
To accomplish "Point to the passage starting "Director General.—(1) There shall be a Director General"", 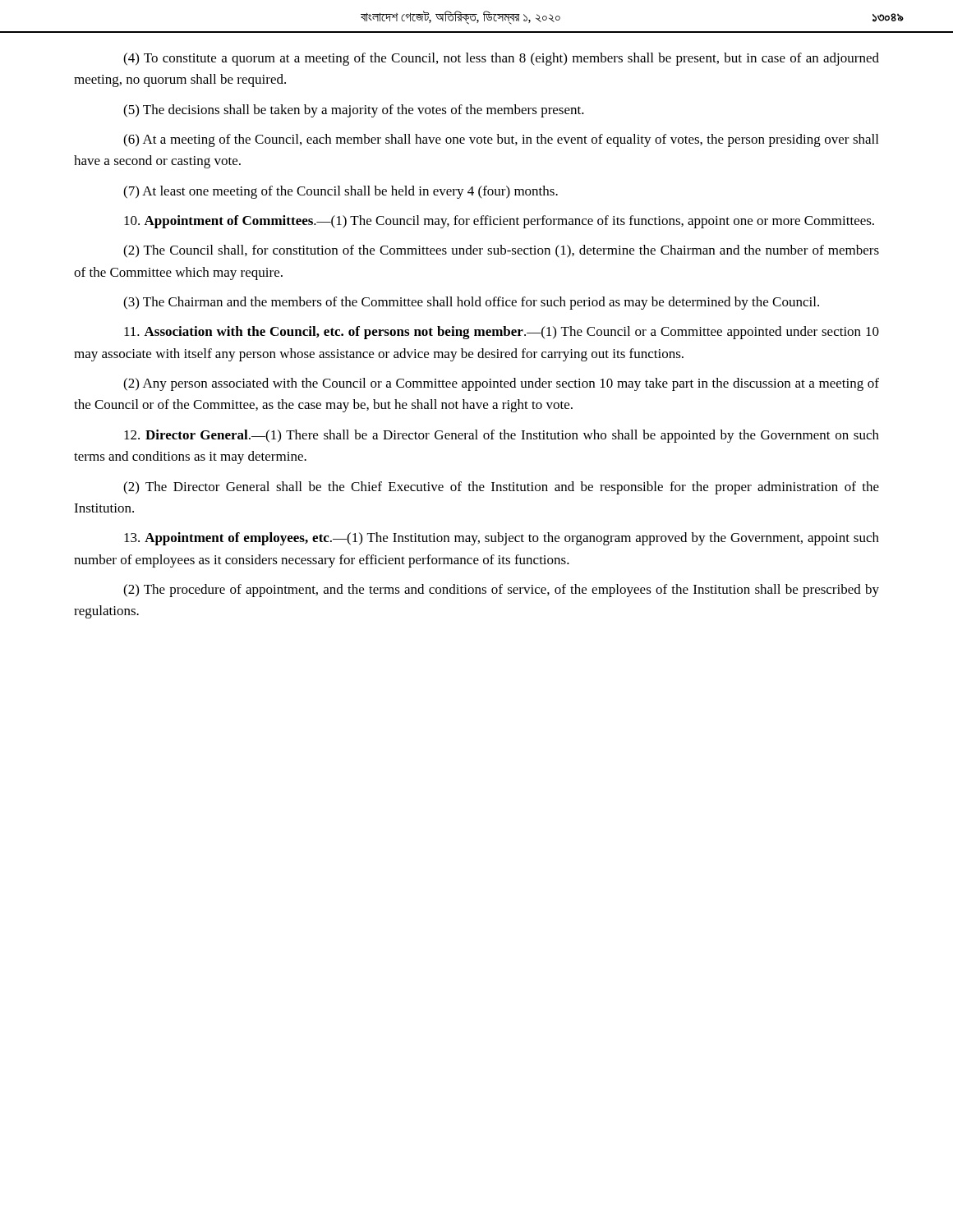I will click(476, 446).
